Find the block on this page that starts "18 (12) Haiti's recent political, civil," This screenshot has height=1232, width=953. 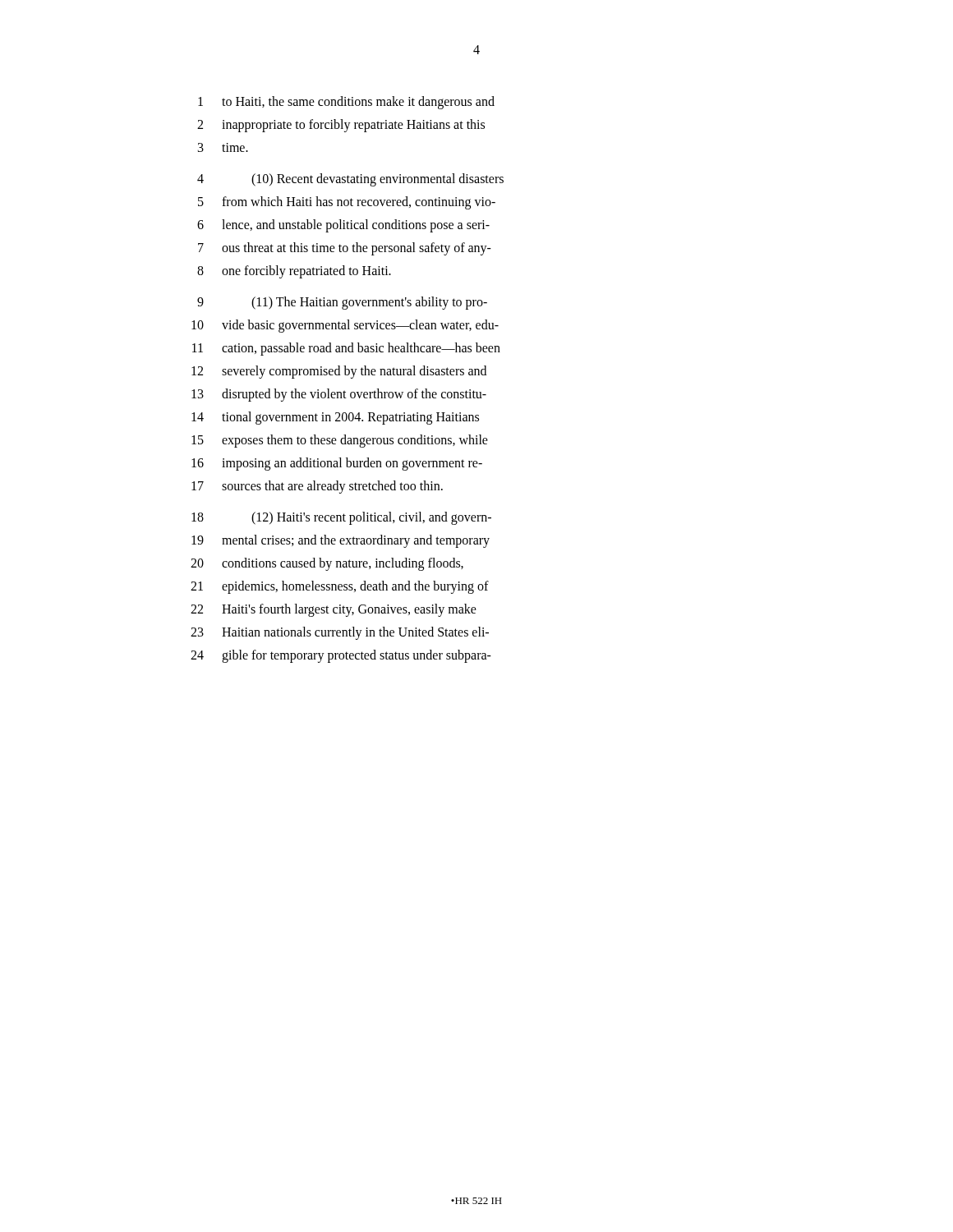pos(341,518)
